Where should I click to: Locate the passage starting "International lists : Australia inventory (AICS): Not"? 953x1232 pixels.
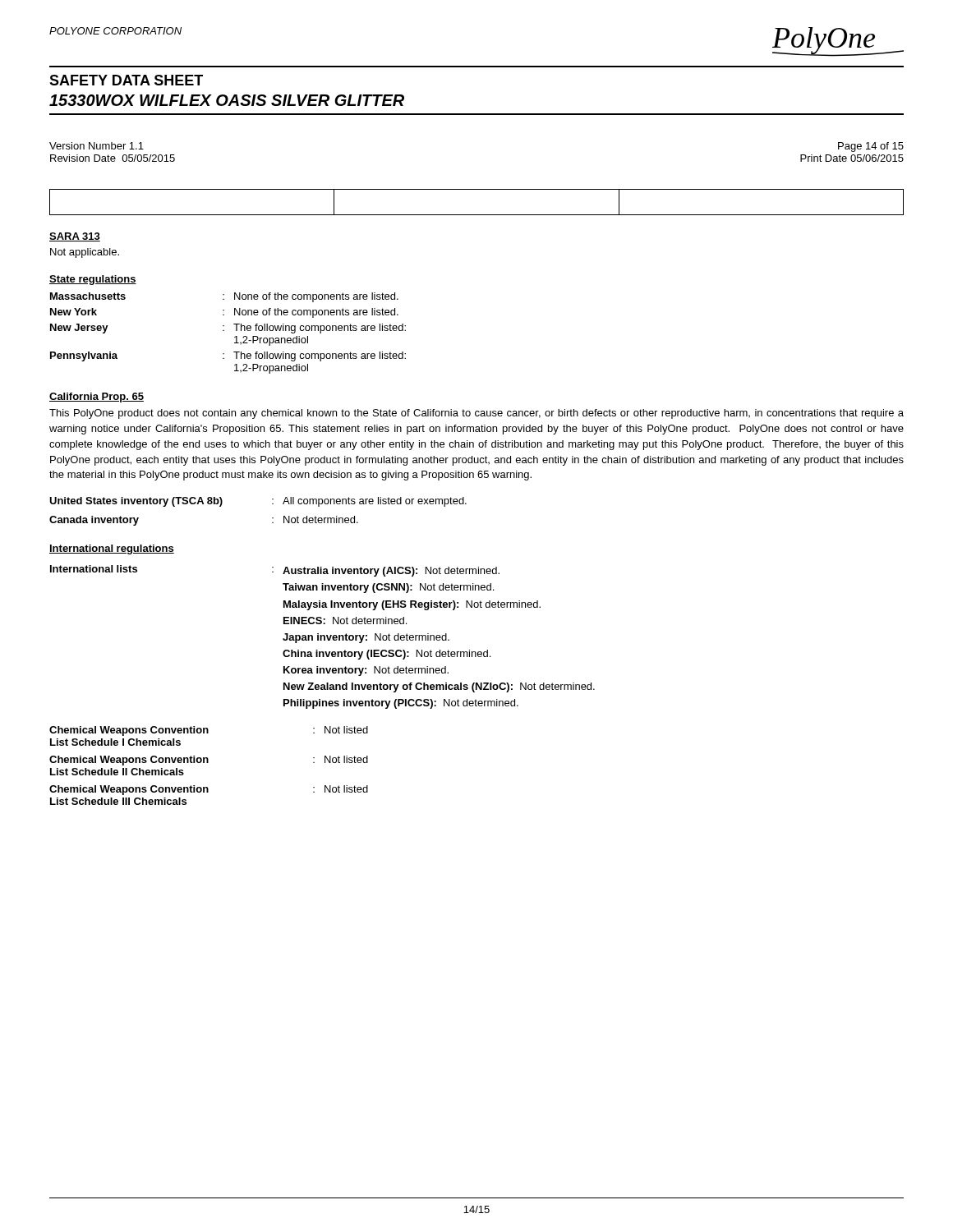tap(275, 571)
